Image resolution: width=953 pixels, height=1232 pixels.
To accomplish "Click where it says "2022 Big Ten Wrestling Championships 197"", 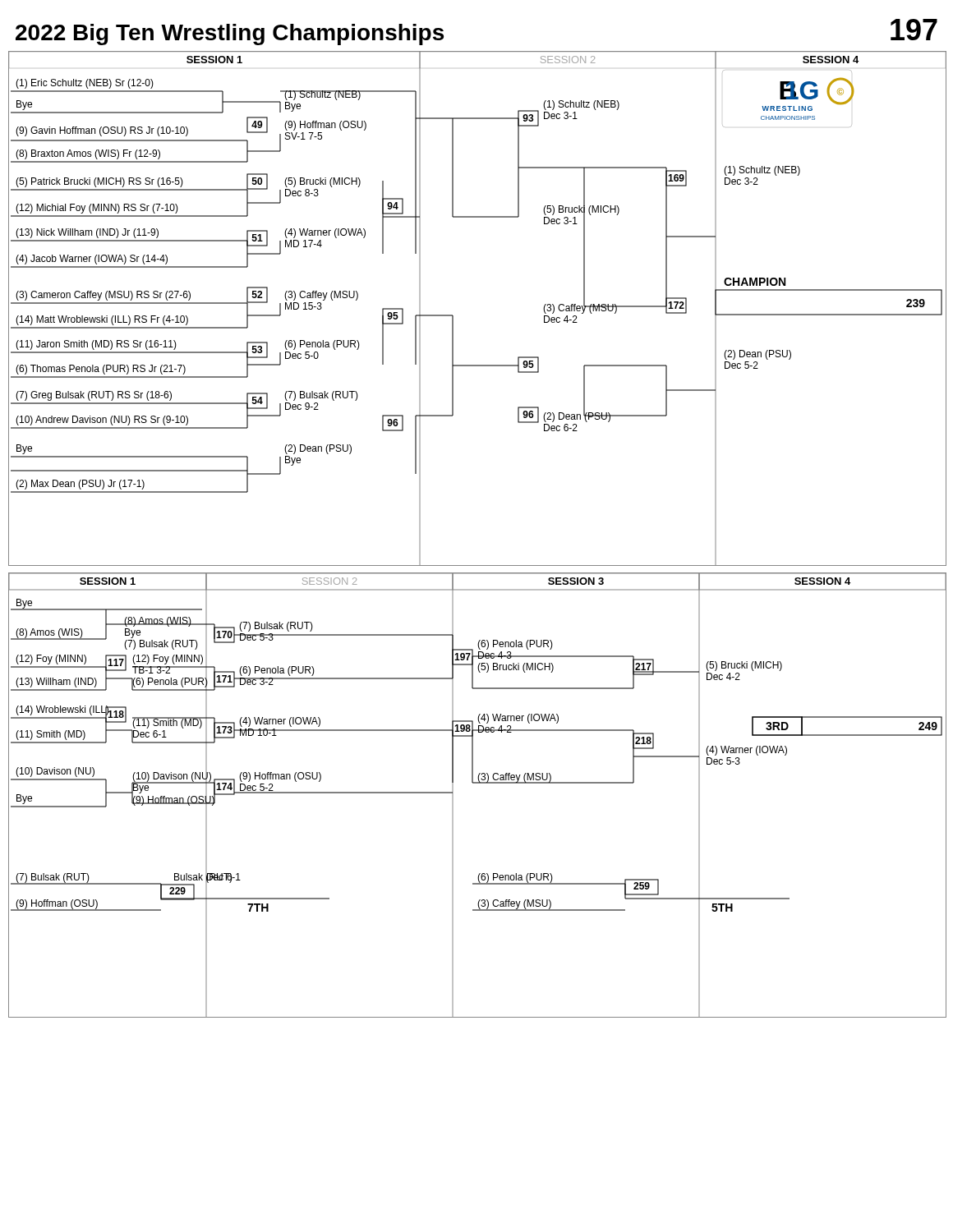I will [x=228, y=32].
